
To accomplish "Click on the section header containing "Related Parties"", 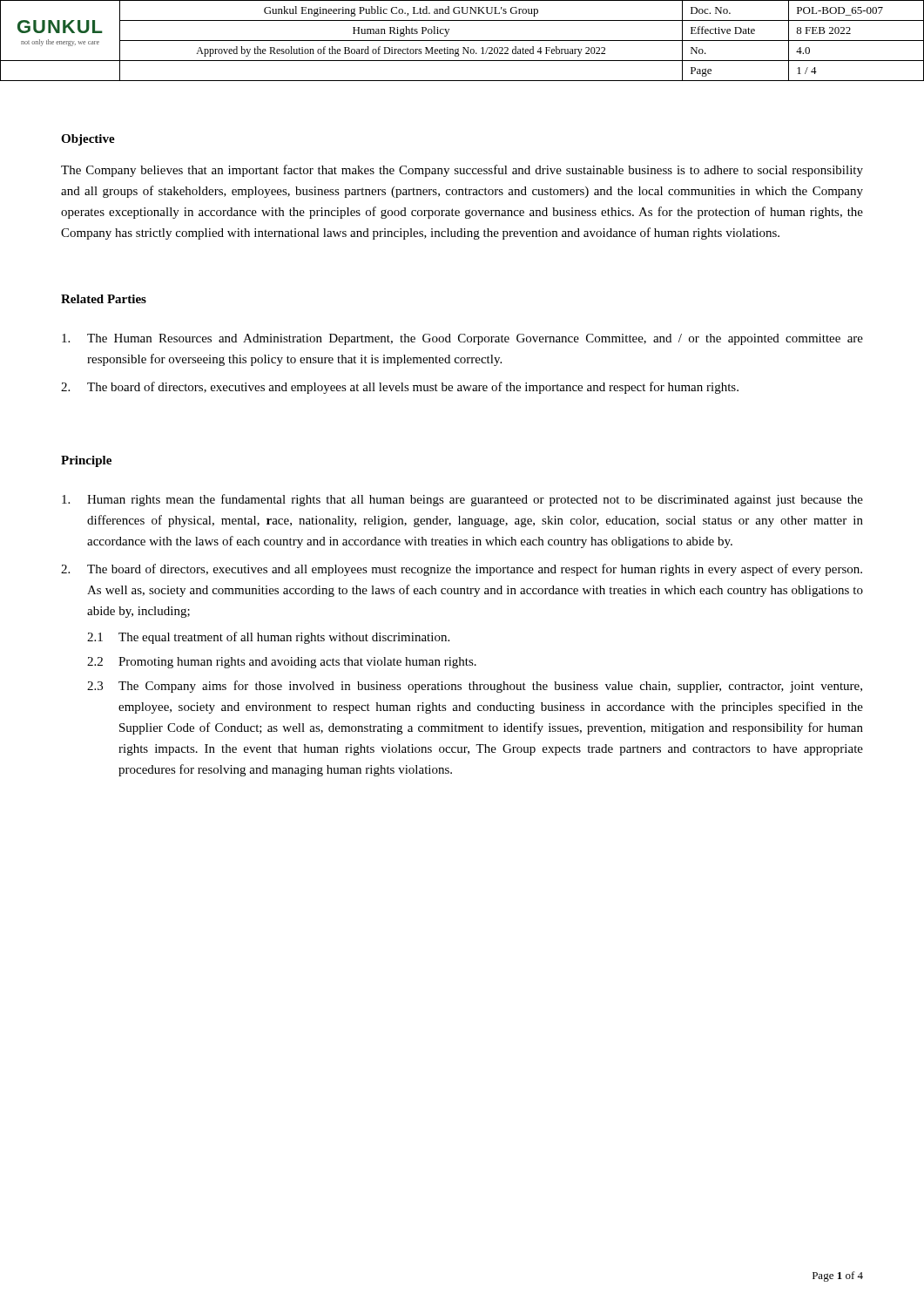I will pyautogui.click(x=104, y=299).
